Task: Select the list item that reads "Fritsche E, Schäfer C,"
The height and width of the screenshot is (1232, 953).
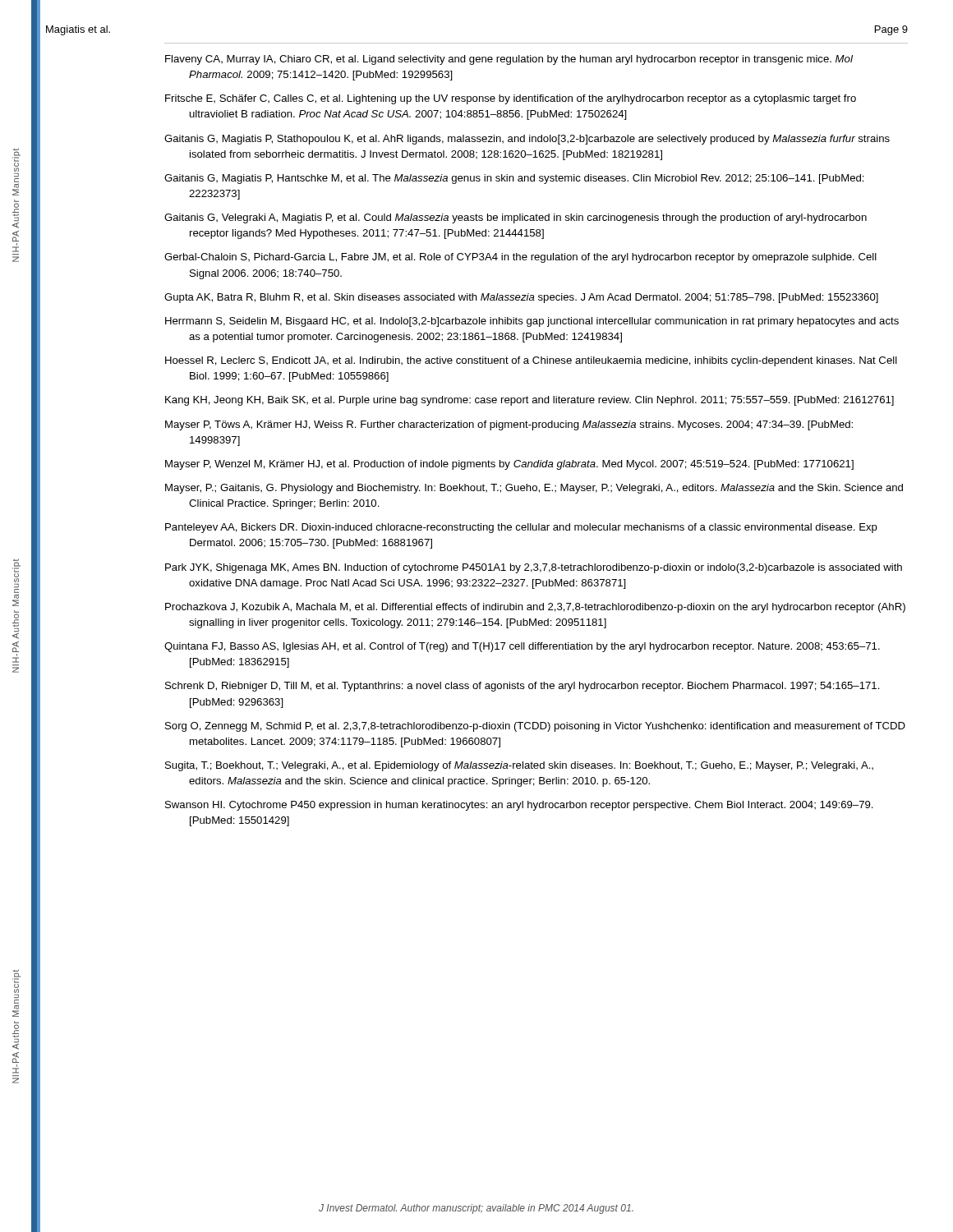Action: coord(510,106)
